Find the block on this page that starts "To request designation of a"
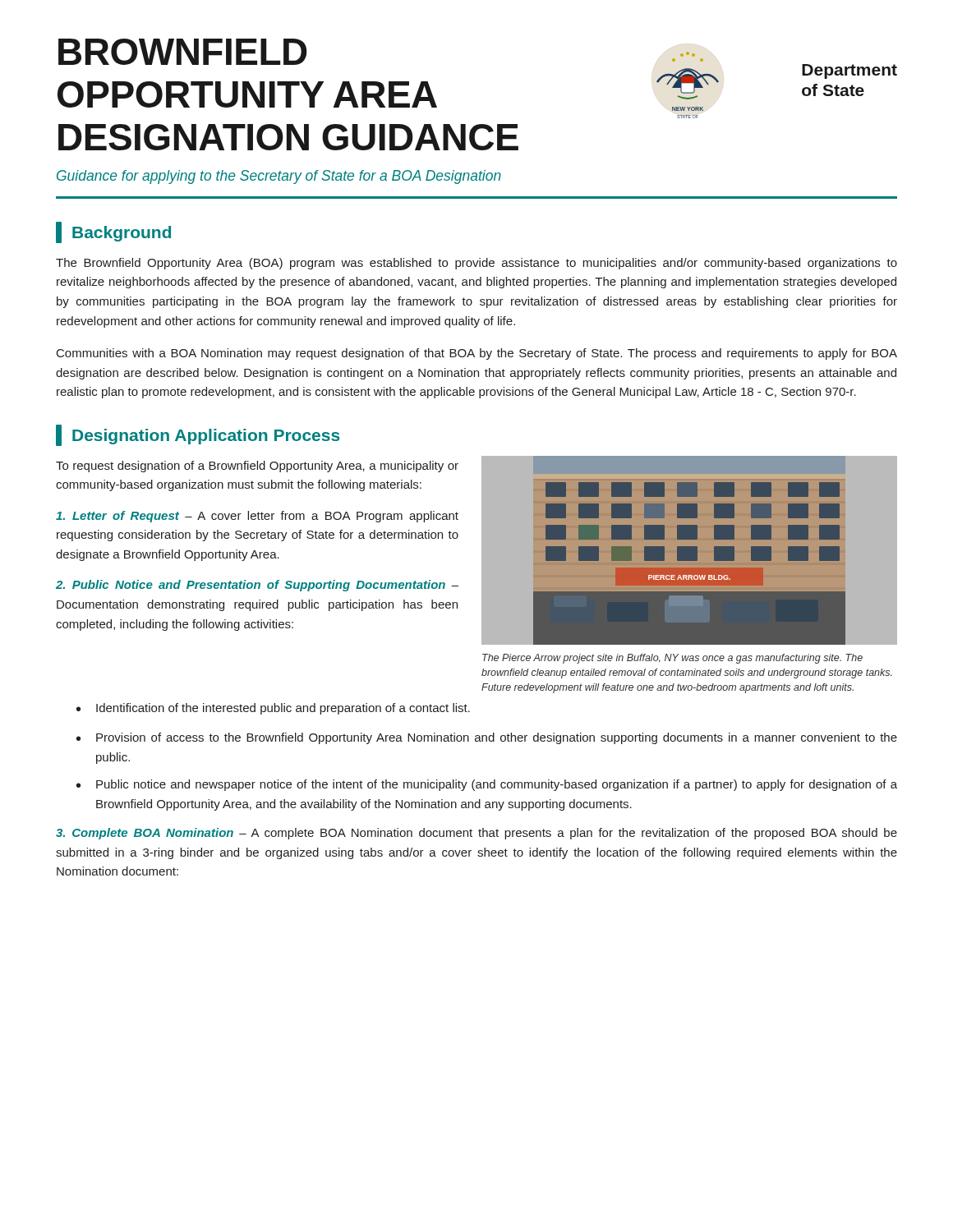953x1232 pixels. tap(257, 475)
